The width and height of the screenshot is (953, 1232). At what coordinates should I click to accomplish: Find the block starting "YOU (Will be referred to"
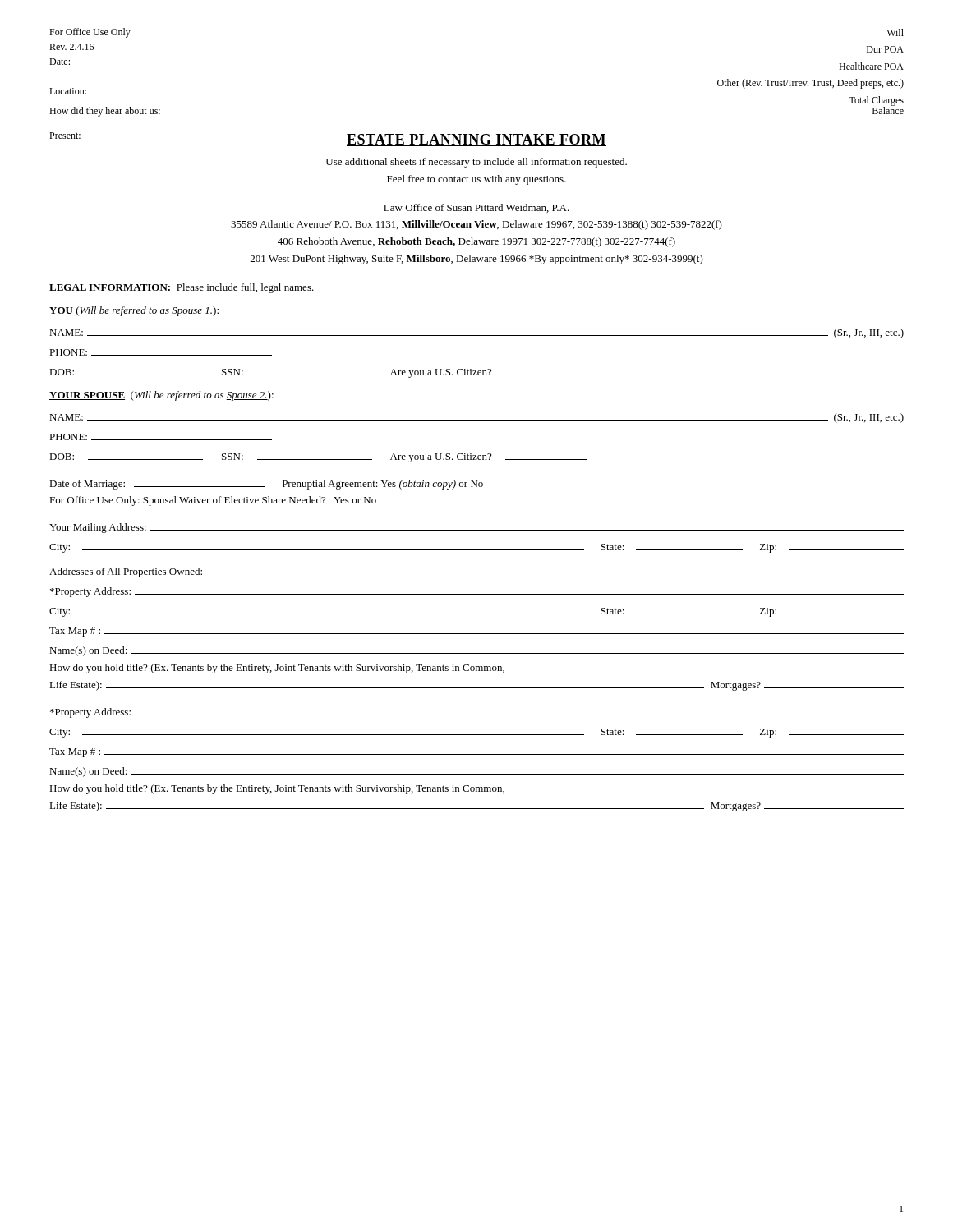(134, 310)
